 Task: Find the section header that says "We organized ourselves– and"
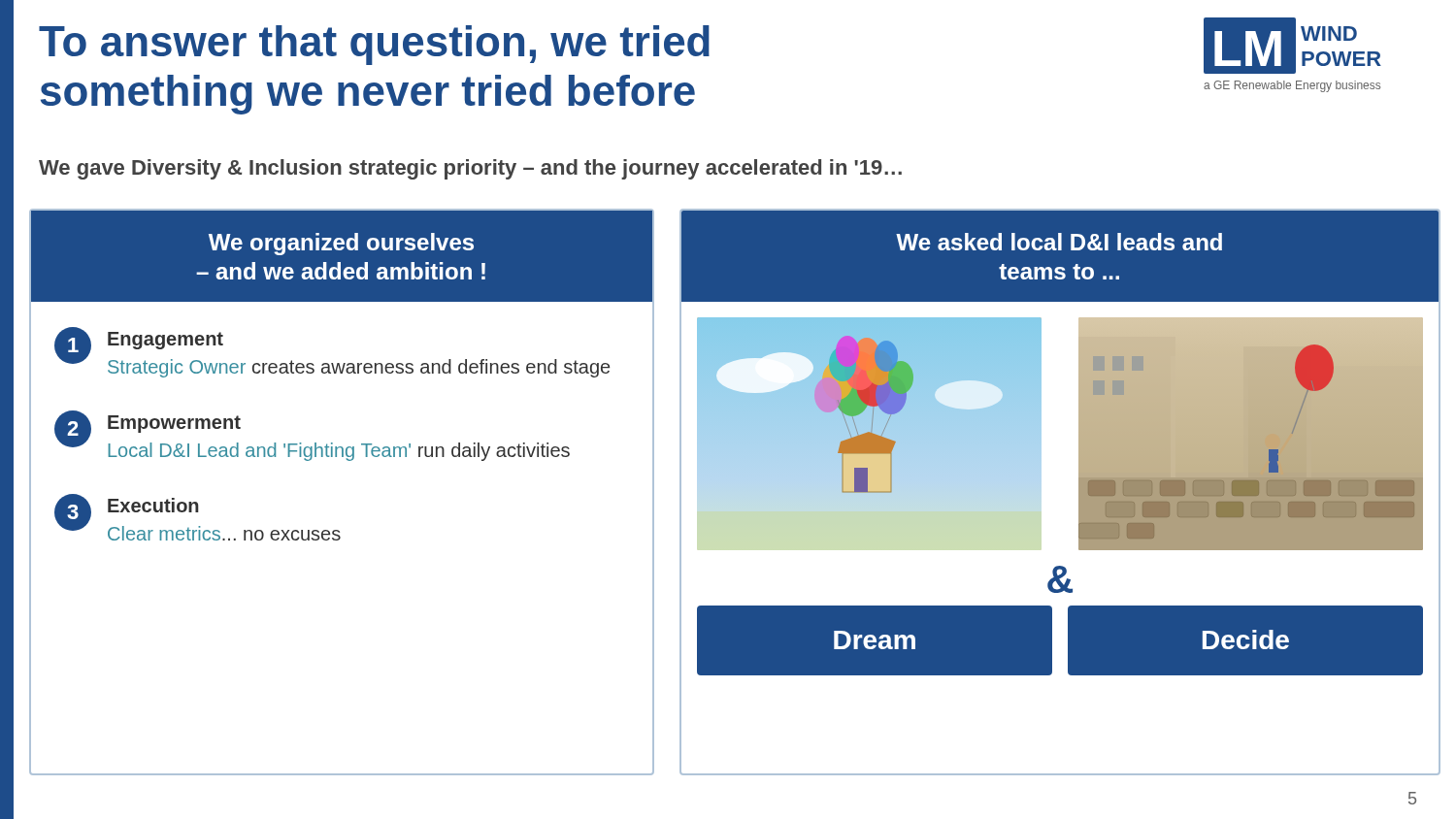[x=342, y=257]
